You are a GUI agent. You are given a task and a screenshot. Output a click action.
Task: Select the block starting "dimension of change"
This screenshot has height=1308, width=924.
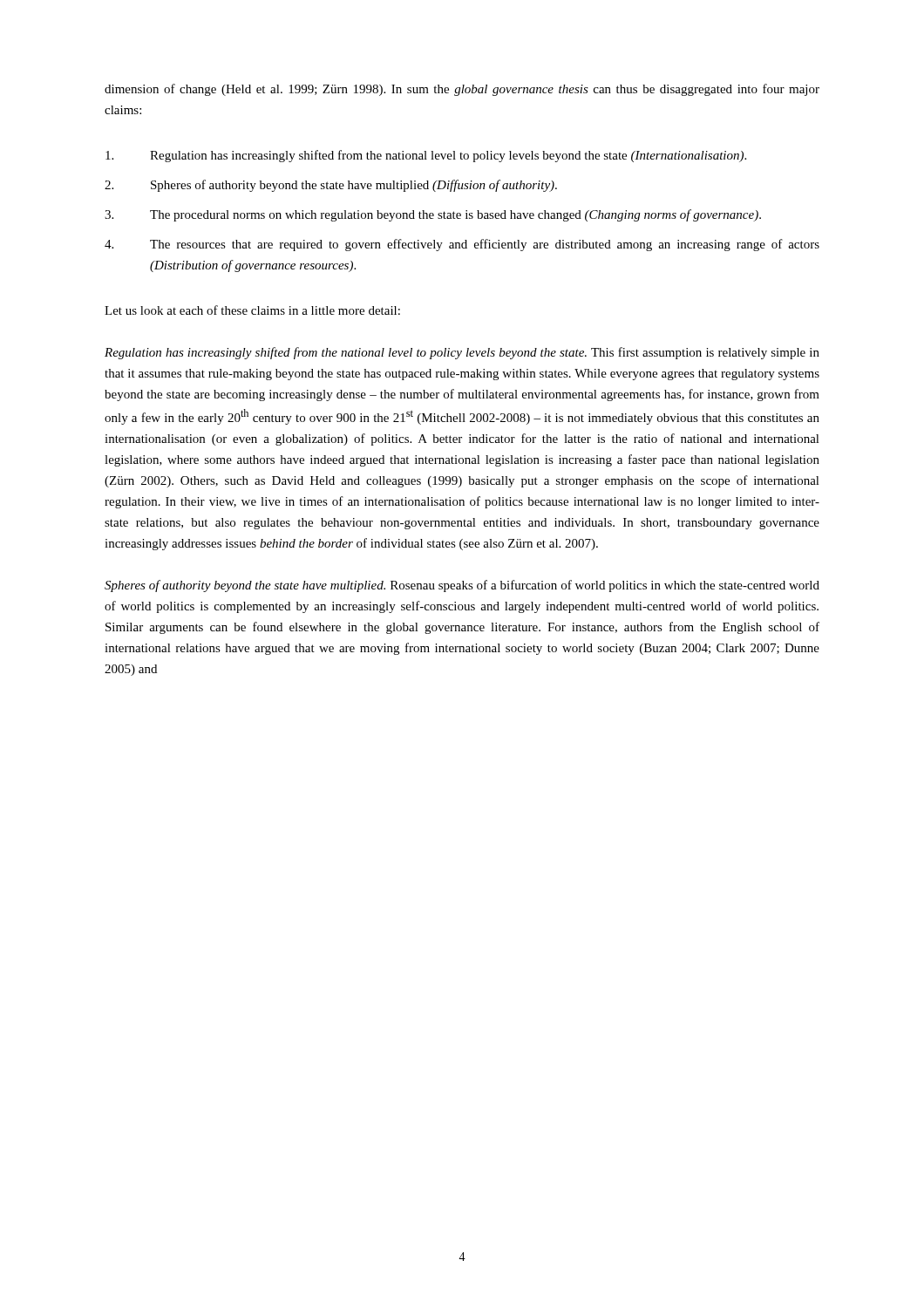[x=462, y=99]
